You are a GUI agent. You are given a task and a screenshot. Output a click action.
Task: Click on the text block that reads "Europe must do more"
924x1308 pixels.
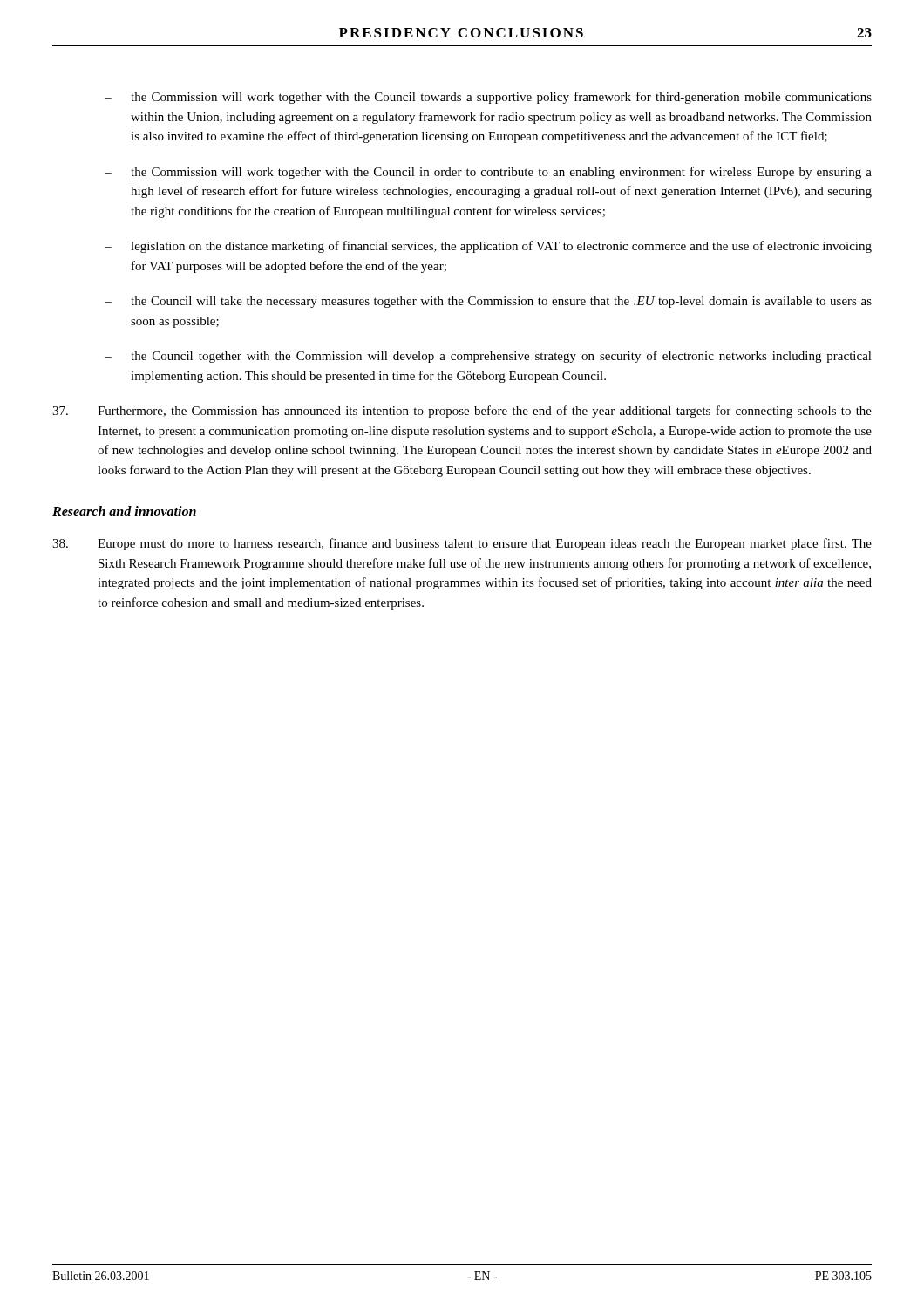pyautogui.click(x=462, y=573)
